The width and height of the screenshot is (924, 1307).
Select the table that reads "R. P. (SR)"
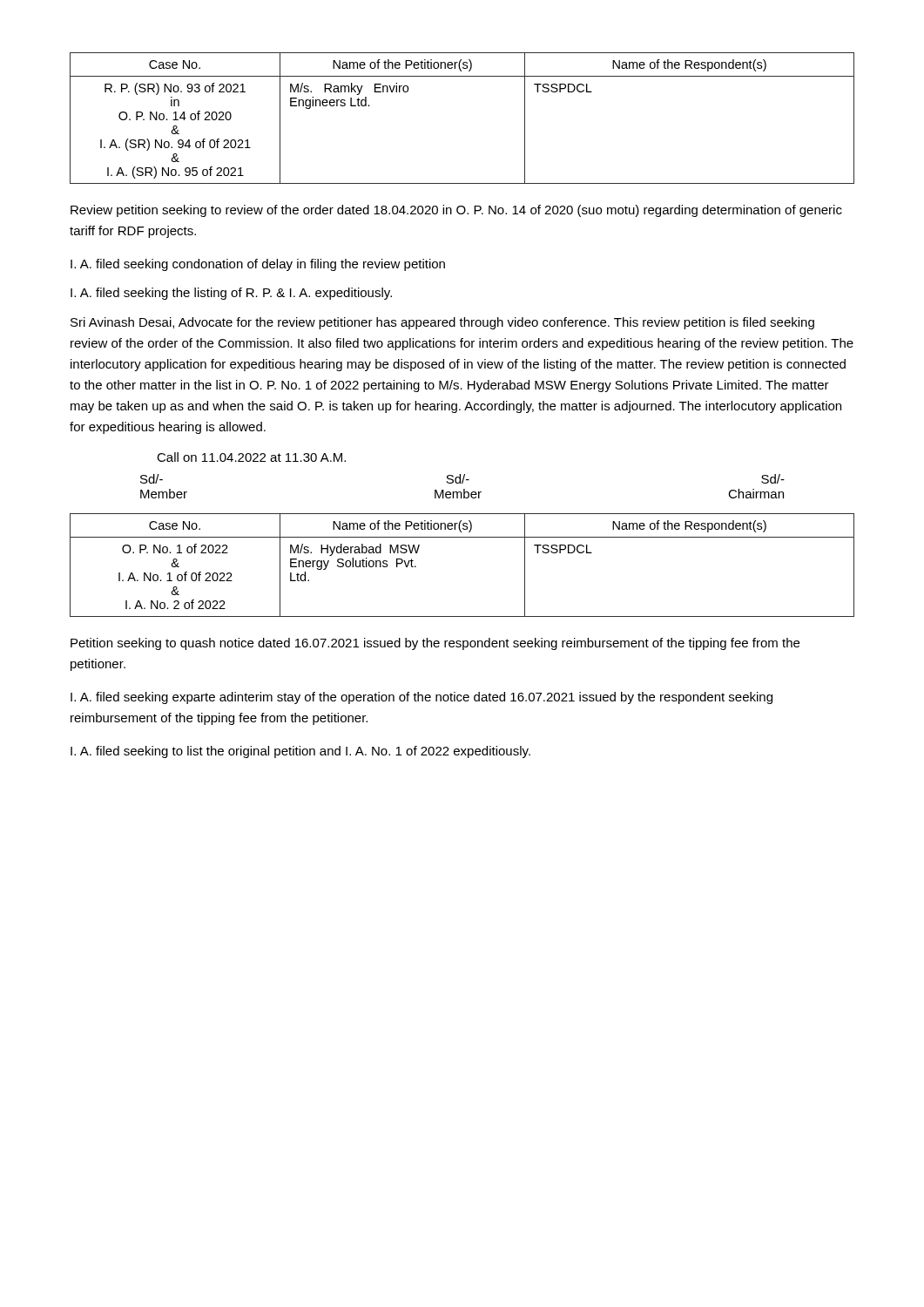click(x=462, y=118)
